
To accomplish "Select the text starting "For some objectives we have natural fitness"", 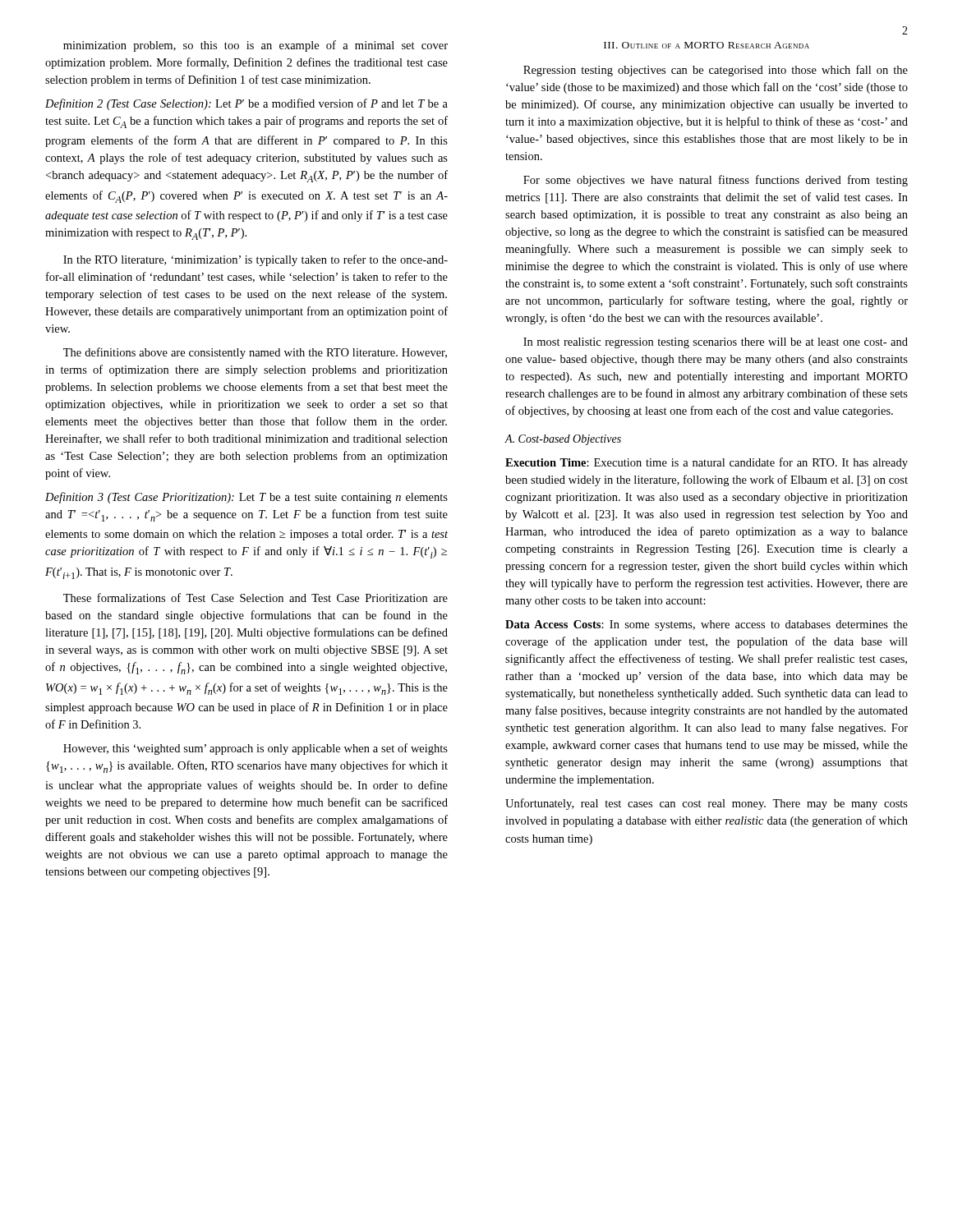I will (x=707, y=249).
